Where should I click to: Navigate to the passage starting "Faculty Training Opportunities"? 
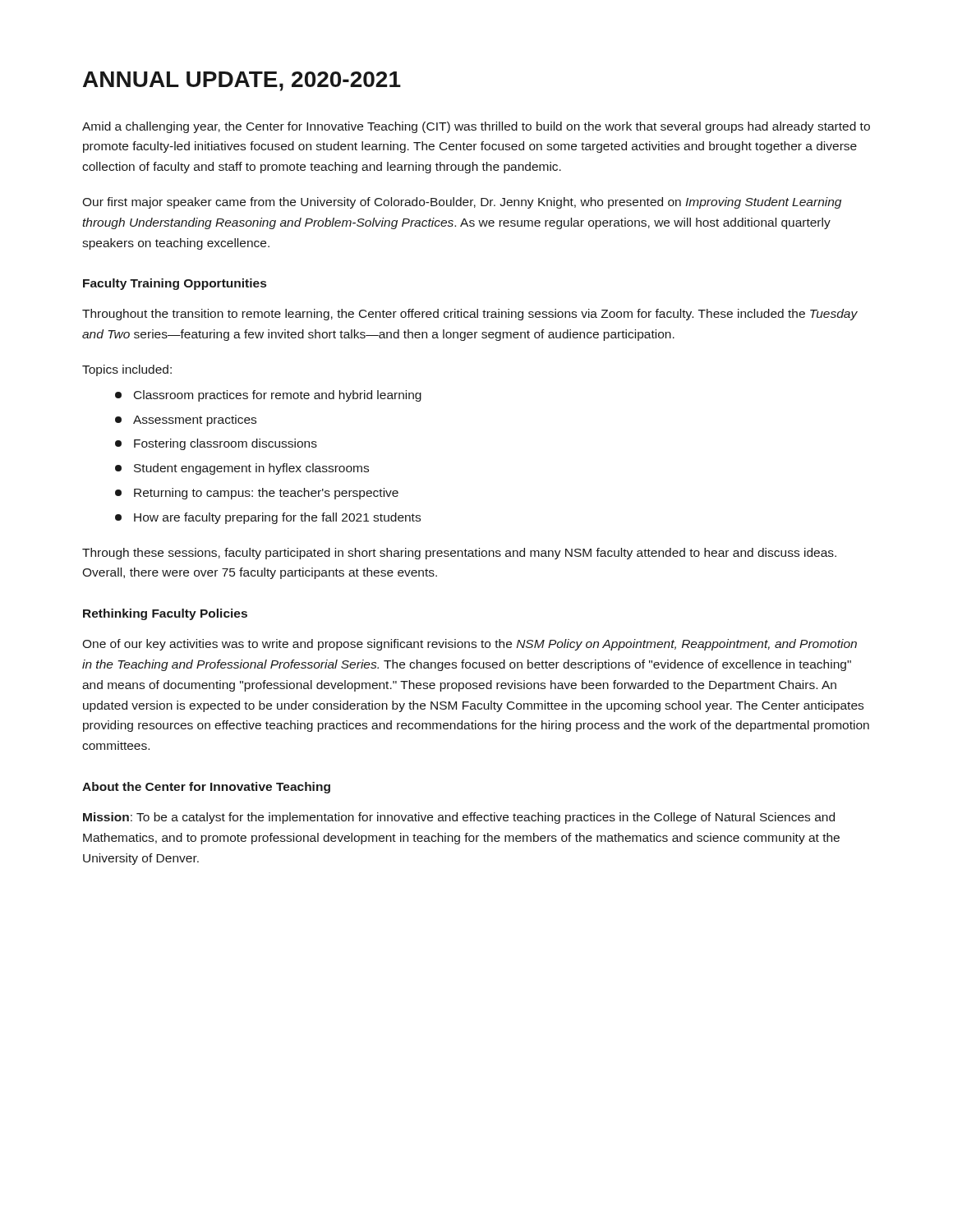174,283
